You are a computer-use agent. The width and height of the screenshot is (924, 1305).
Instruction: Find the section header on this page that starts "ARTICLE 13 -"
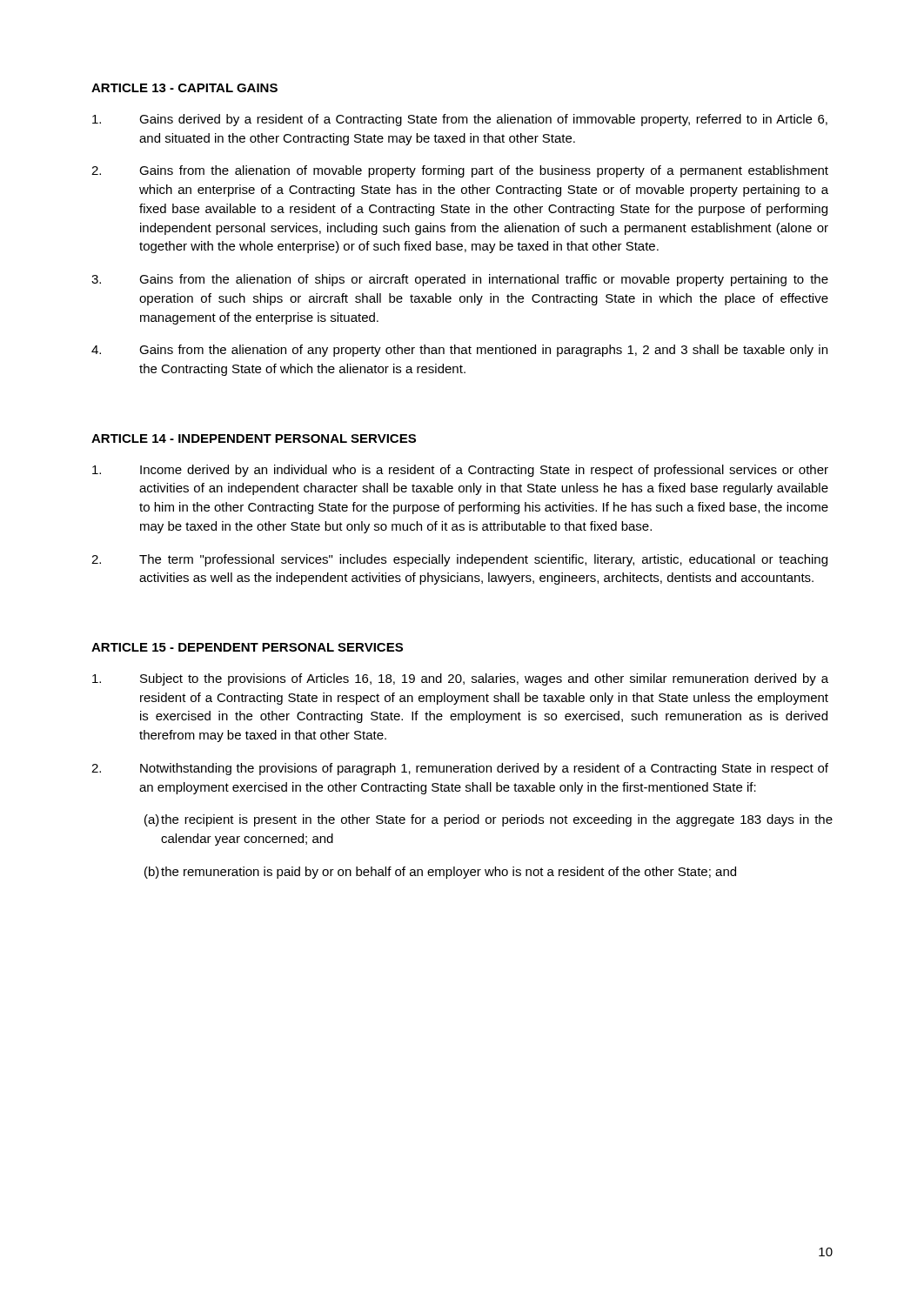tap(185, 87)
